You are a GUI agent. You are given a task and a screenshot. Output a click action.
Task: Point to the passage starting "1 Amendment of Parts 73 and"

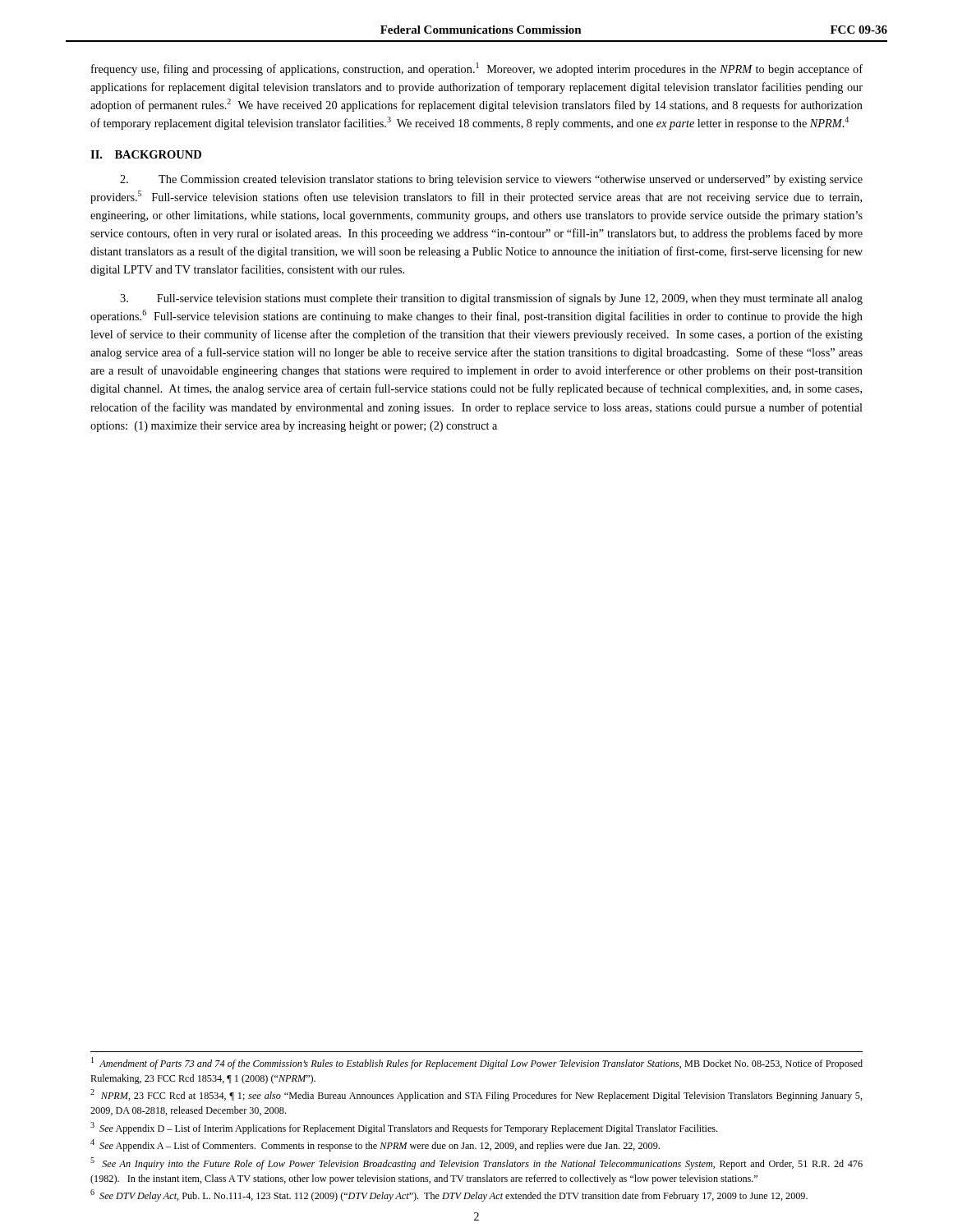476,1070
